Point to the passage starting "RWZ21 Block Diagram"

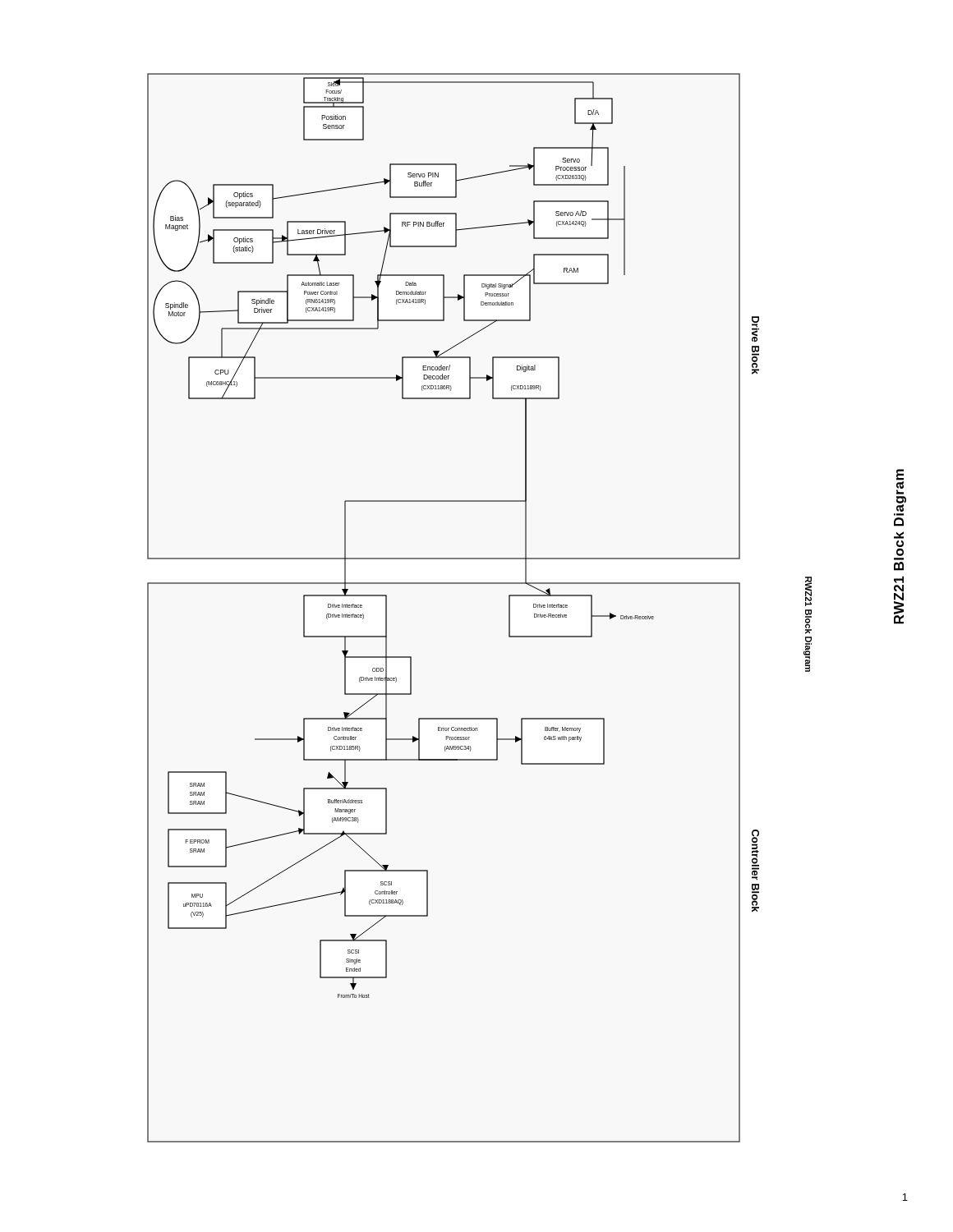(x=899, y=546)
